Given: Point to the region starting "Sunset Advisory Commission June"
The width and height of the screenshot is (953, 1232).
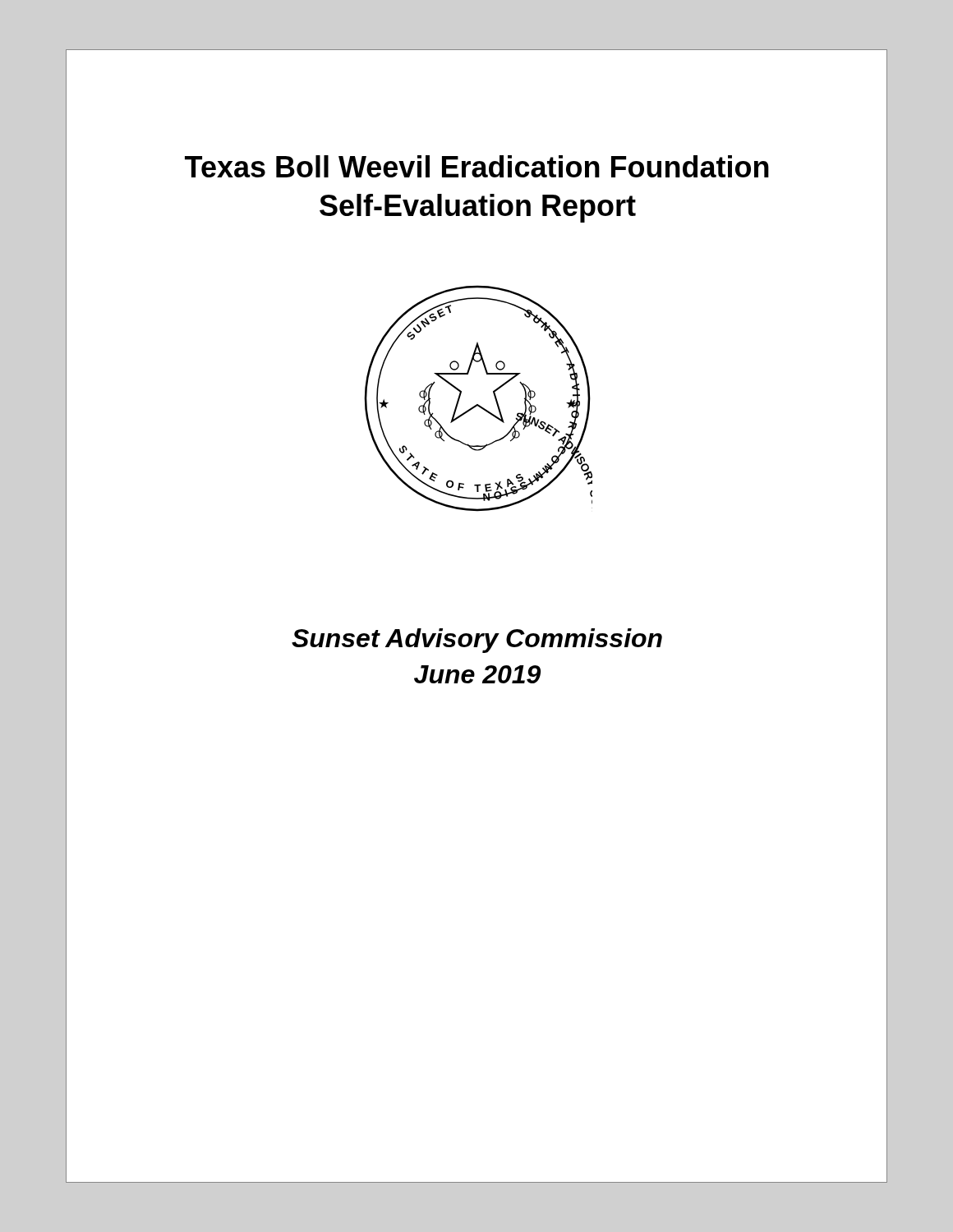Looking at the screenshot, I should click(477, 657).
